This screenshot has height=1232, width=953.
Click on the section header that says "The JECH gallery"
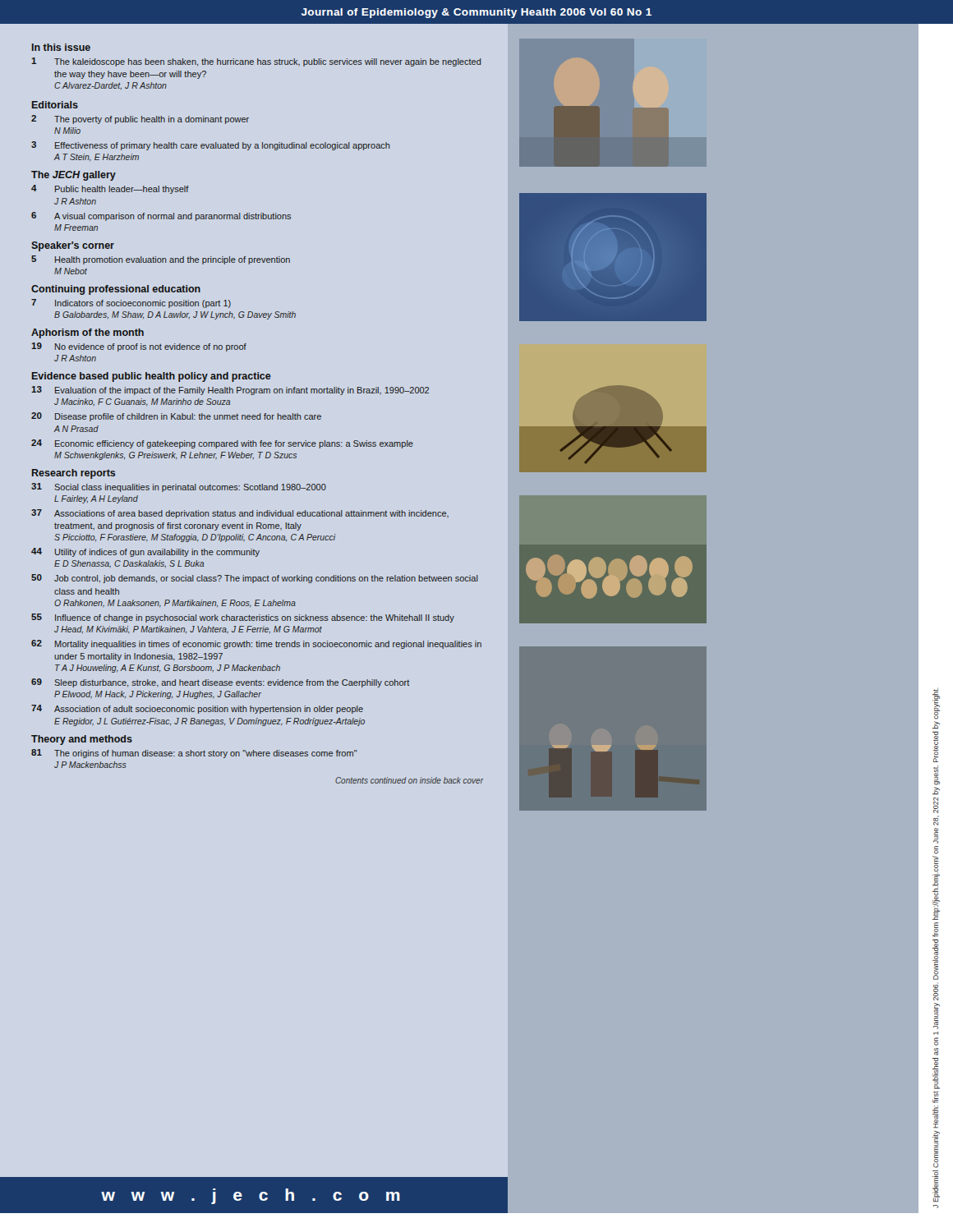[73, 175]
